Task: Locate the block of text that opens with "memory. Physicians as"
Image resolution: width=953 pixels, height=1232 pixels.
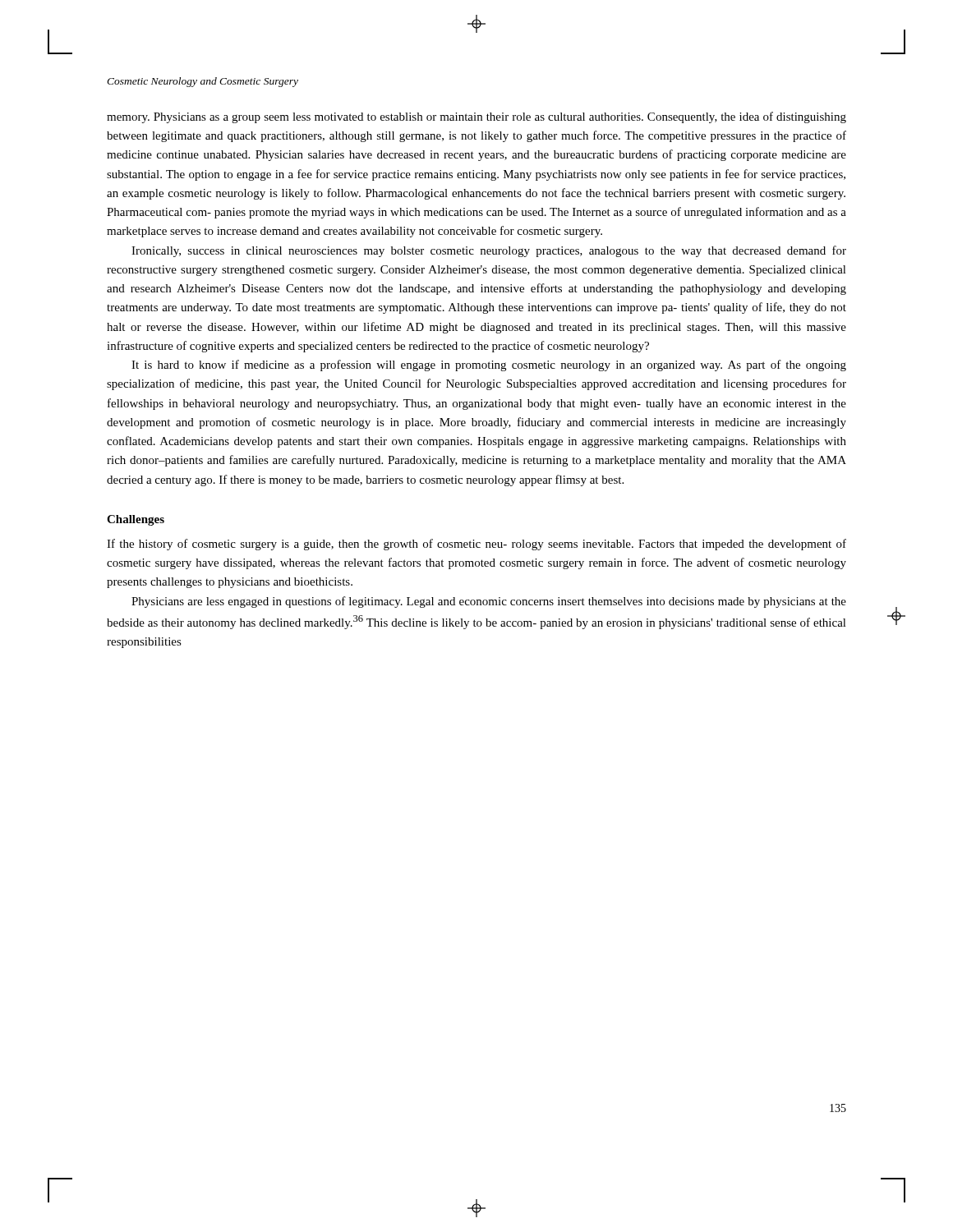Action: click(476, 174)
